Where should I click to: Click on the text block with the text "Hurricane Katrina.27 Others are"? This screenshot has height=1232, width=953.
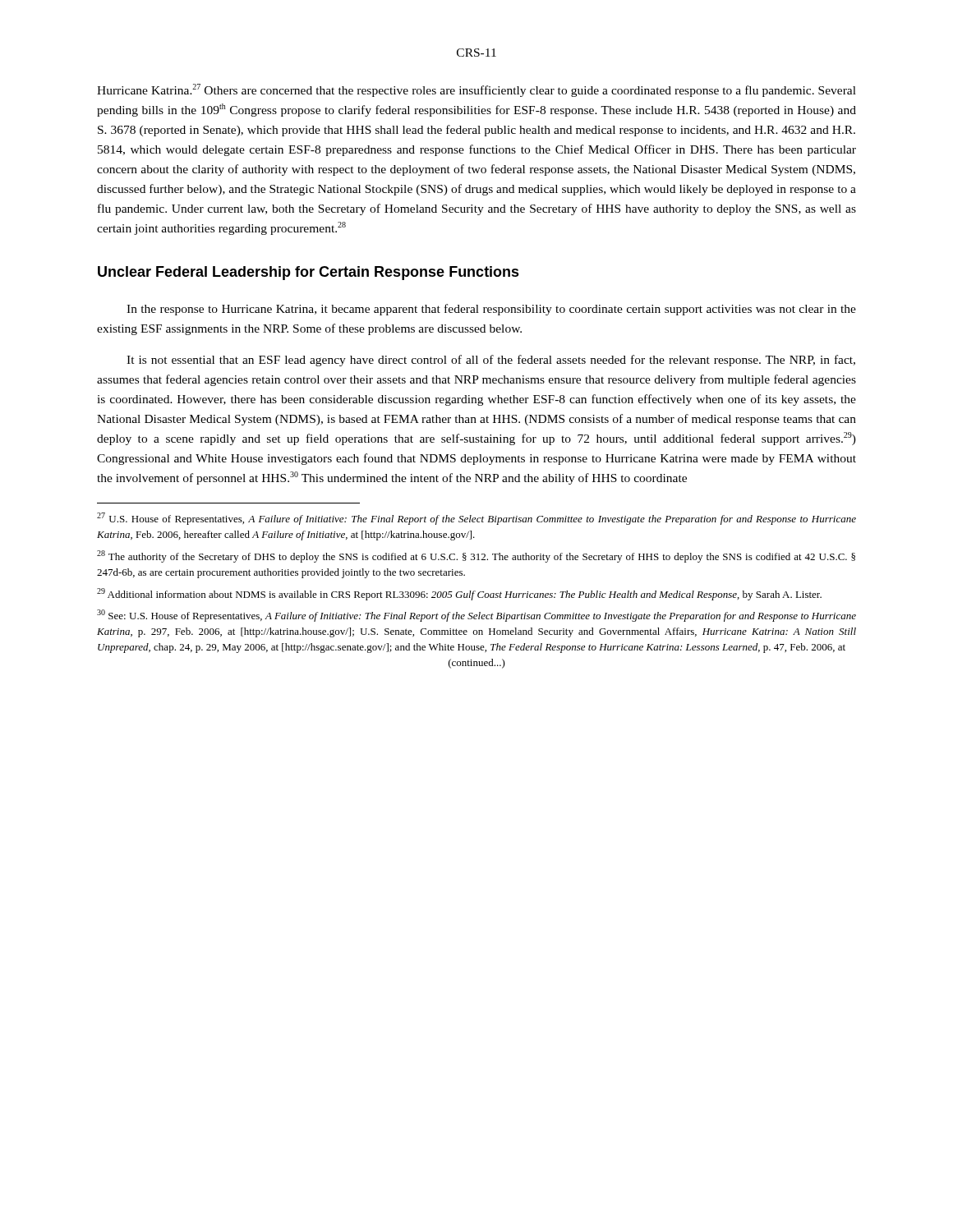pos(476,159)
